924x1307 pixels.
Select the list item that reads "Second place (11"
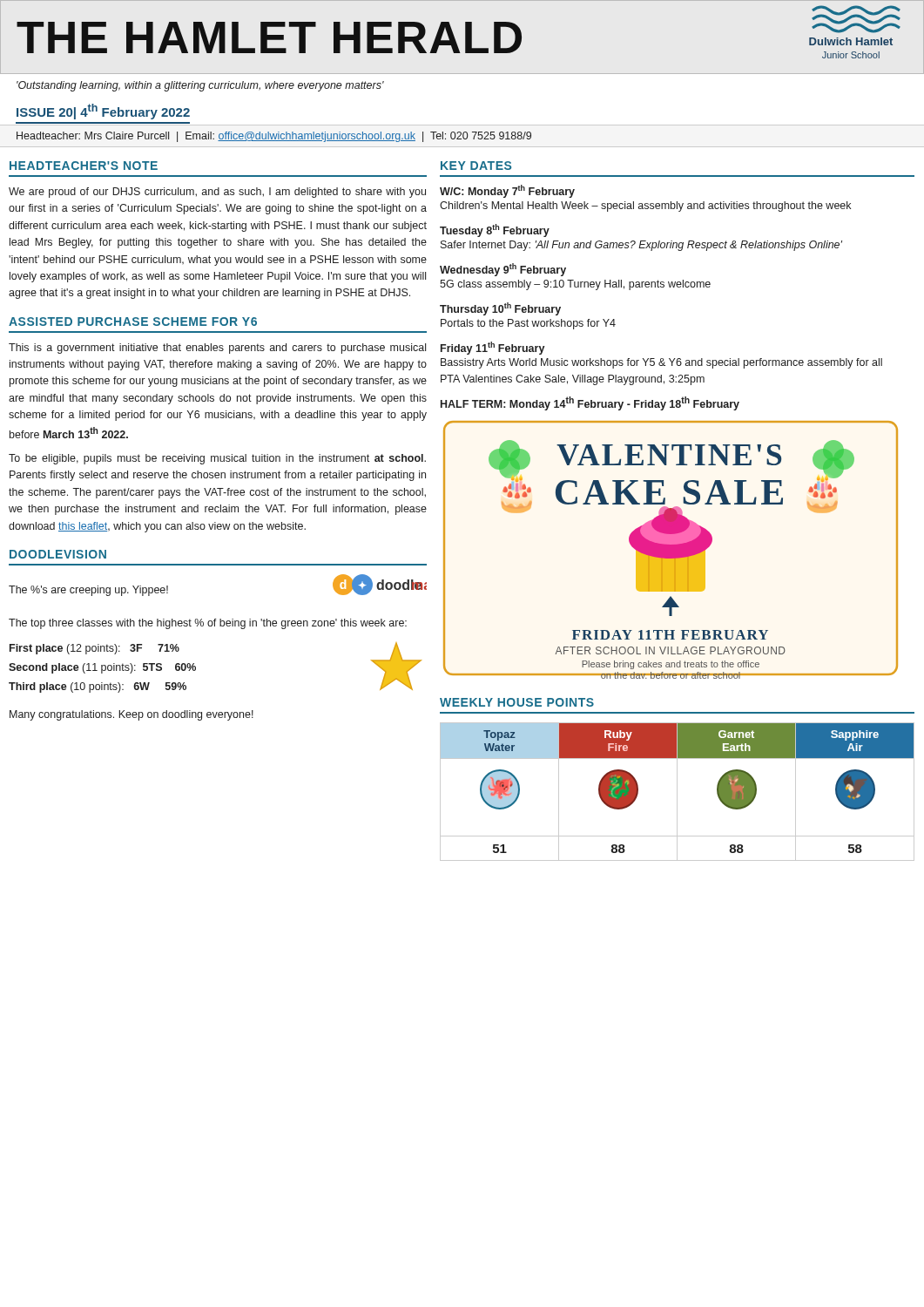click(103, 668)
